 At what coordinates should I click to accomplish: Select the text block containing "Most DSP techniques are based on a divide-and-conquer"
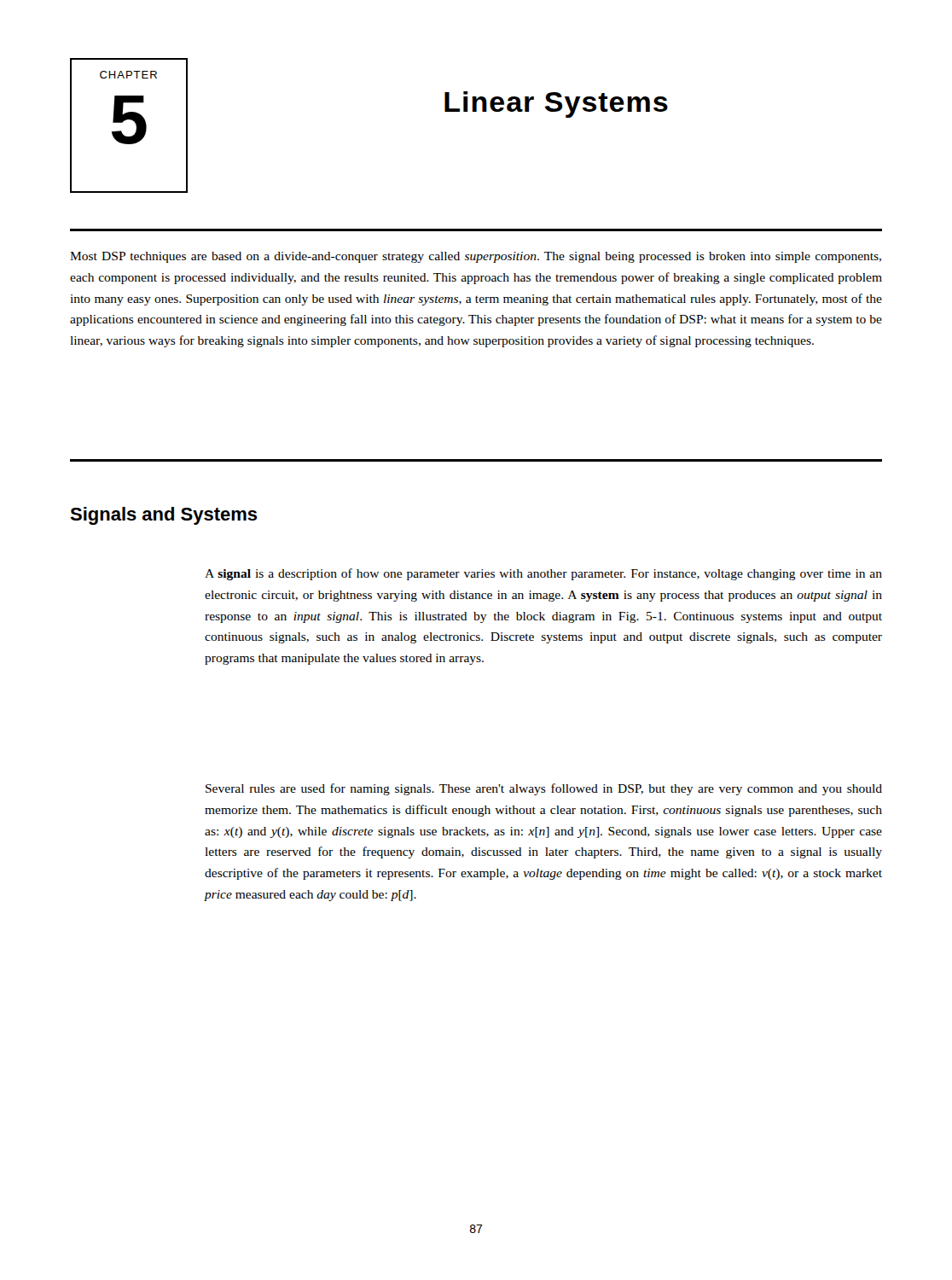click(476, 298)
